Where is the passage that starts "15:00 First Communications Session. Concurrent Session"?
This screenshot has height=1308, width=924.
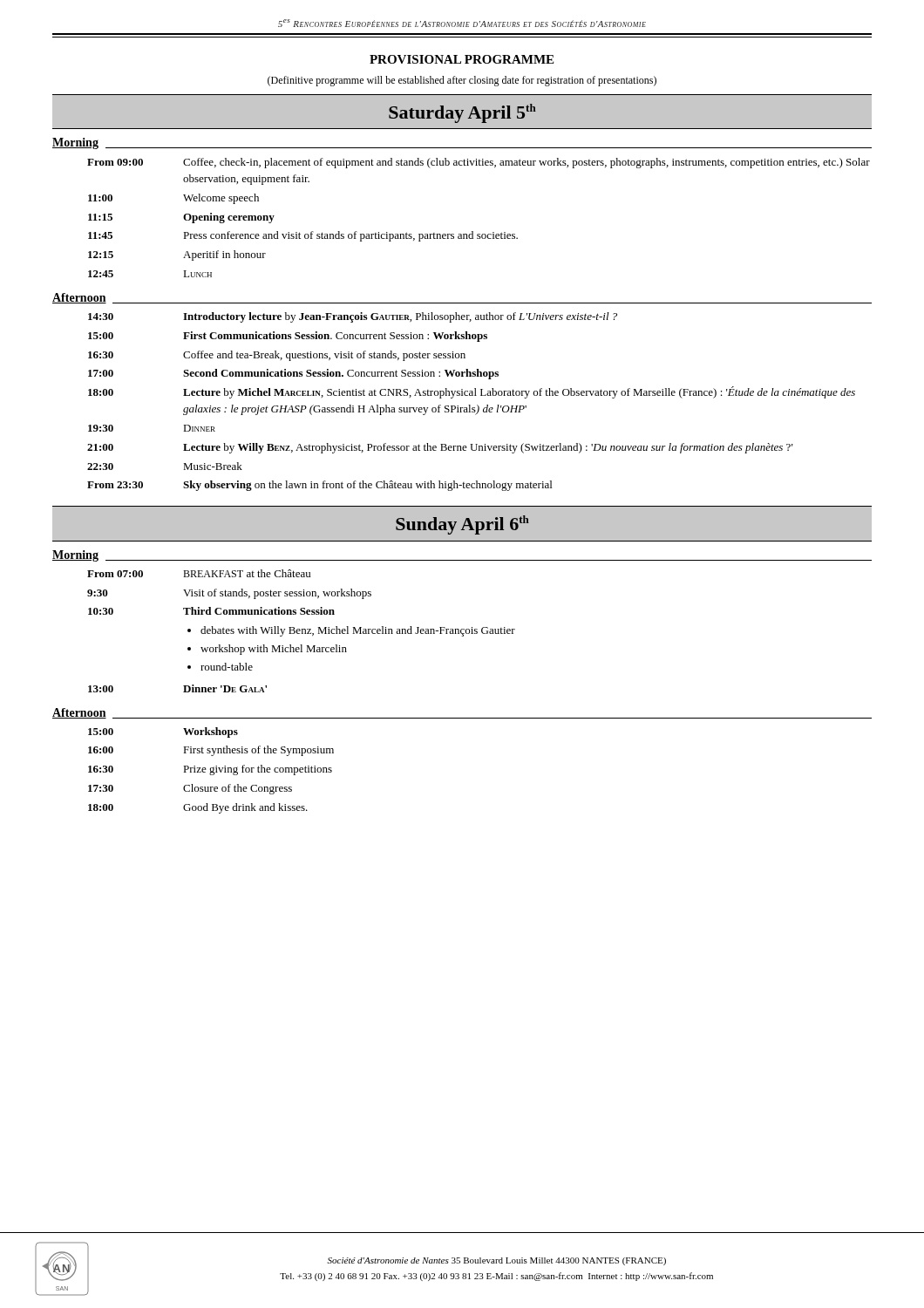click(x=479, y=336)
